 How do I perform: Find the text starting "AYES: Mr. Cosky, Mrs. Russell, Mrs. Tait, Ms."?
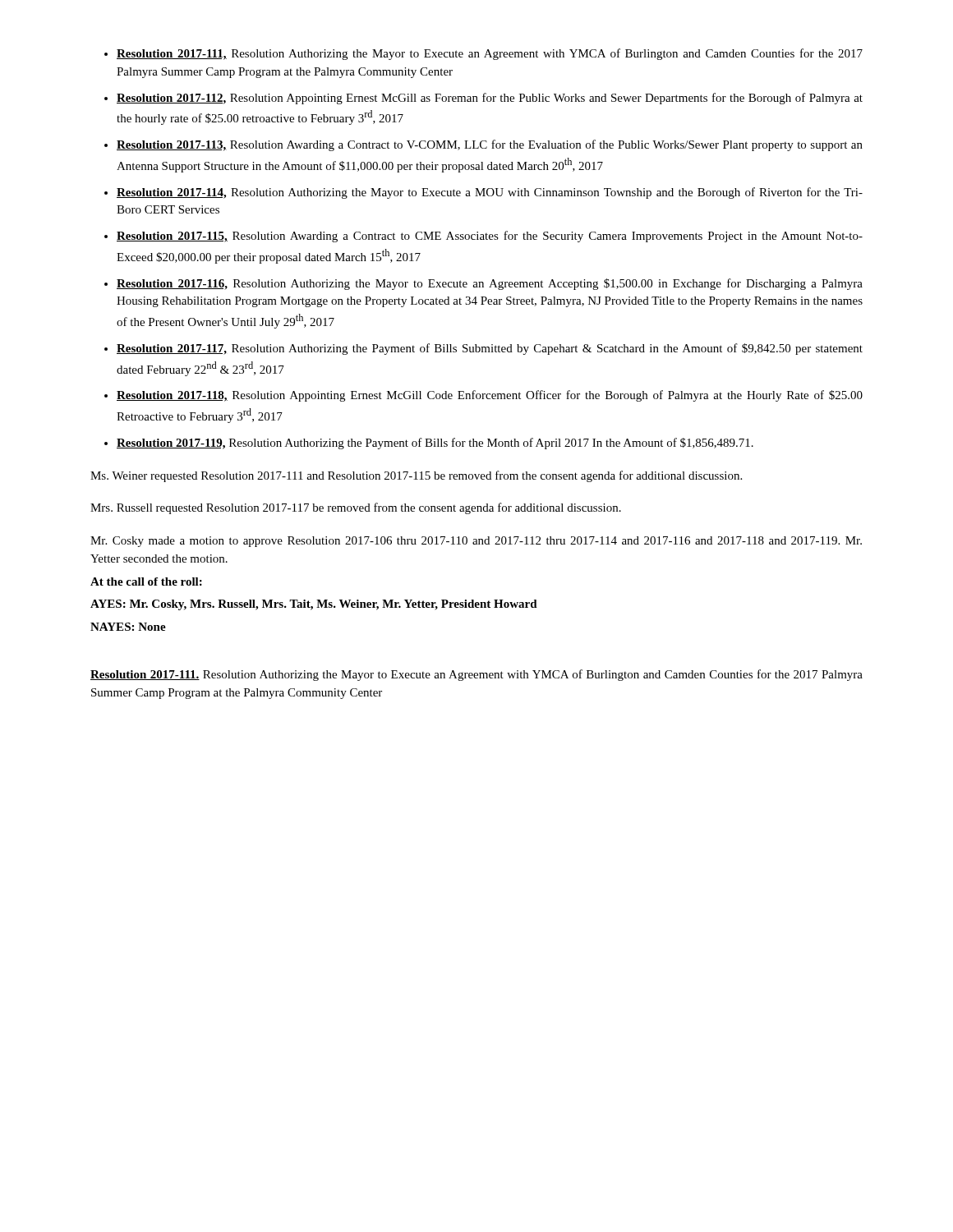coord(314,604)
